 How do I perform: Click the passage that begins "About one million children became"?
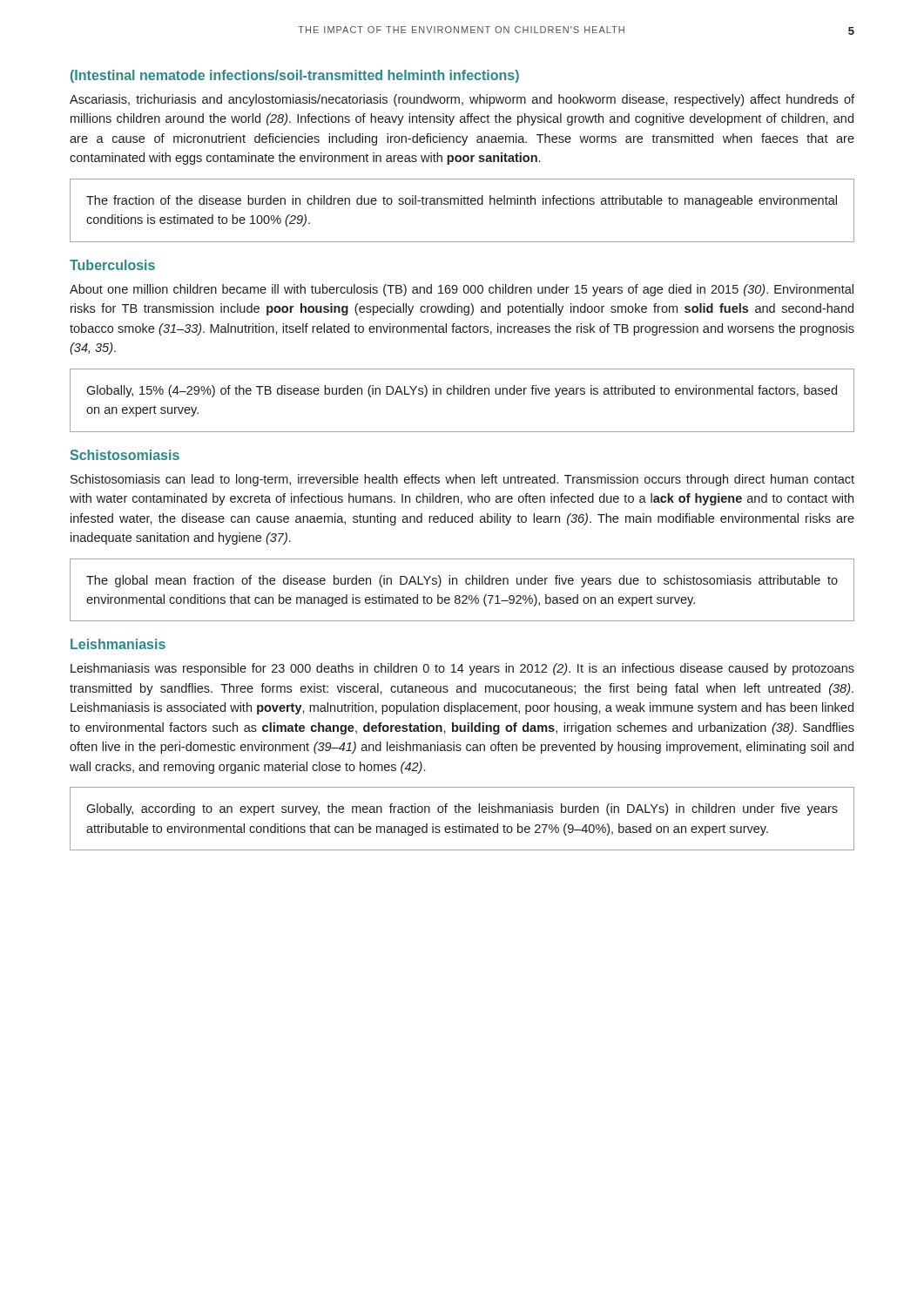point(462,319)
